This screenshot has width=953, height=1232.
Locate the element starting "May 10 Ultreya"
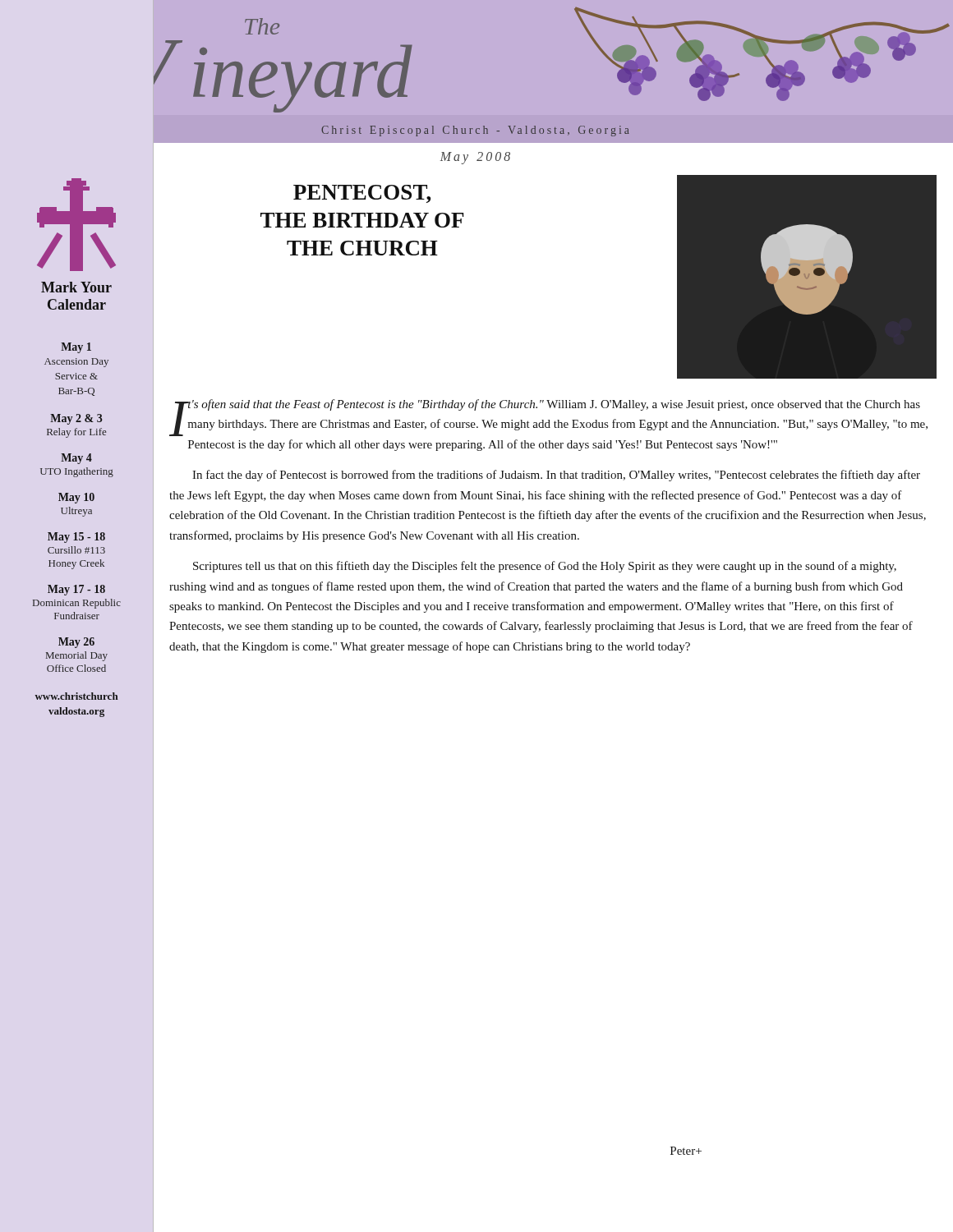76,504
